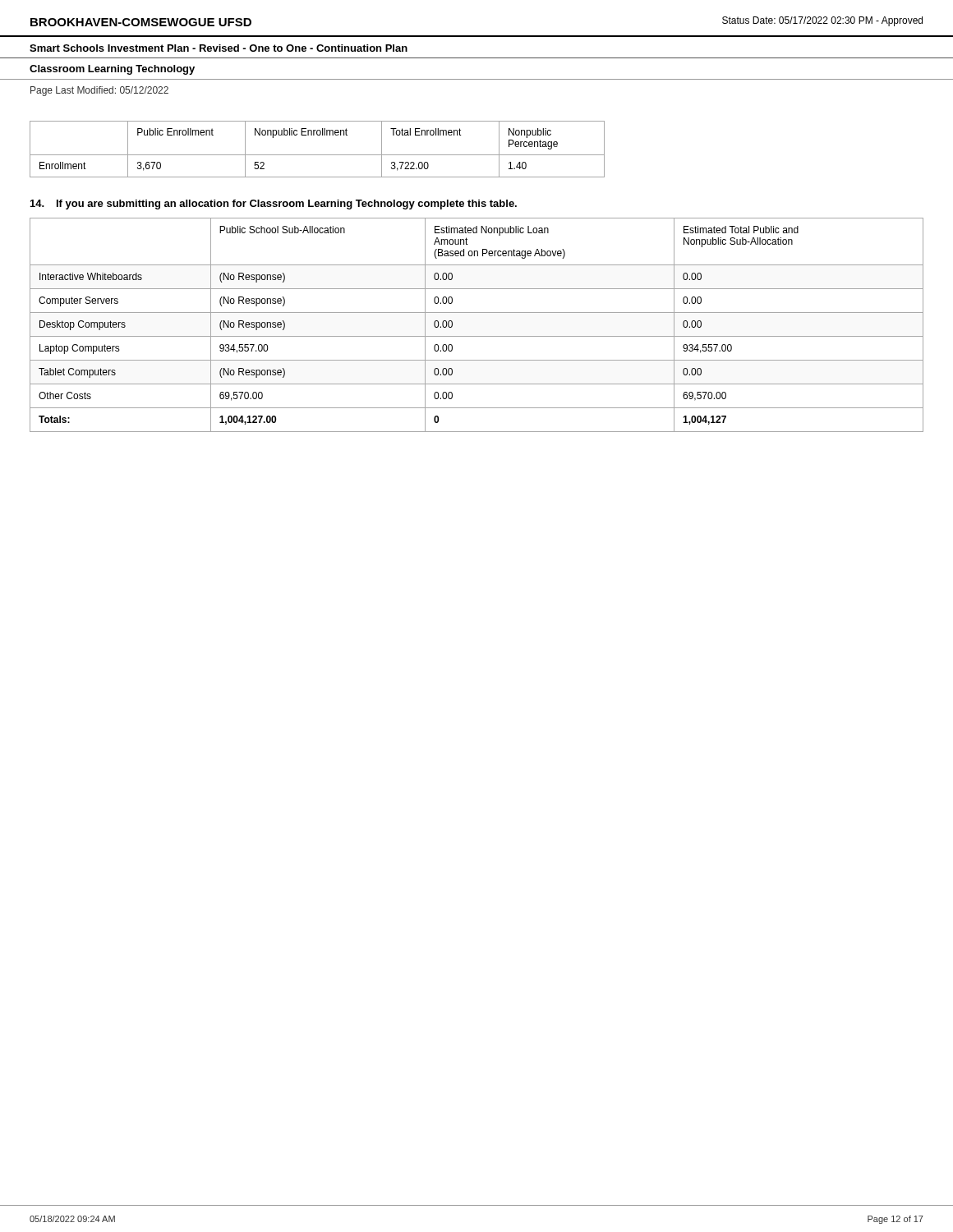
Task: Find the passage starting "14. If you"
Action: click(273, 203)
